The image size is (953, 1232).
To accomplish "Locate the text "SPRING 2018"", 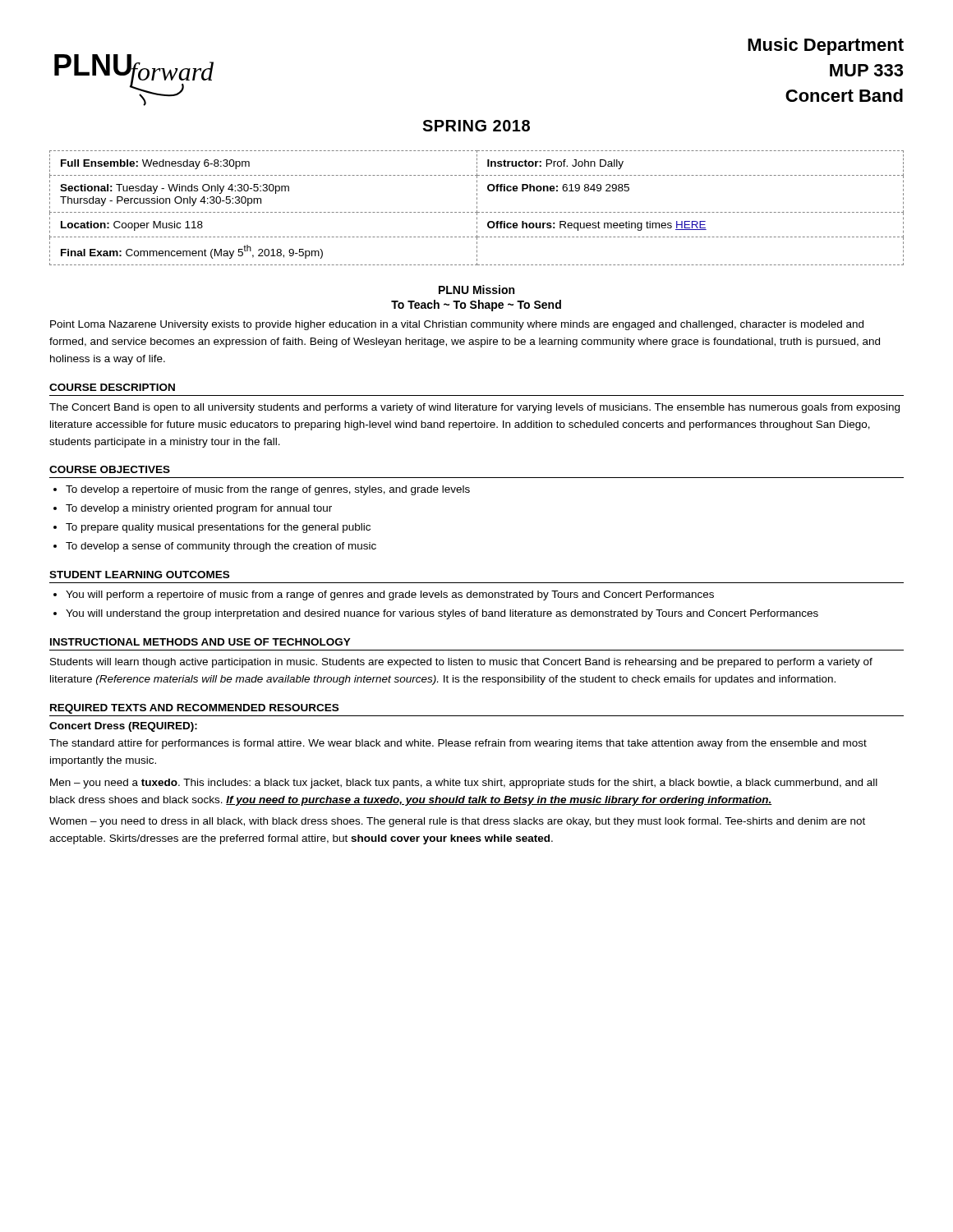I will 476,126.
